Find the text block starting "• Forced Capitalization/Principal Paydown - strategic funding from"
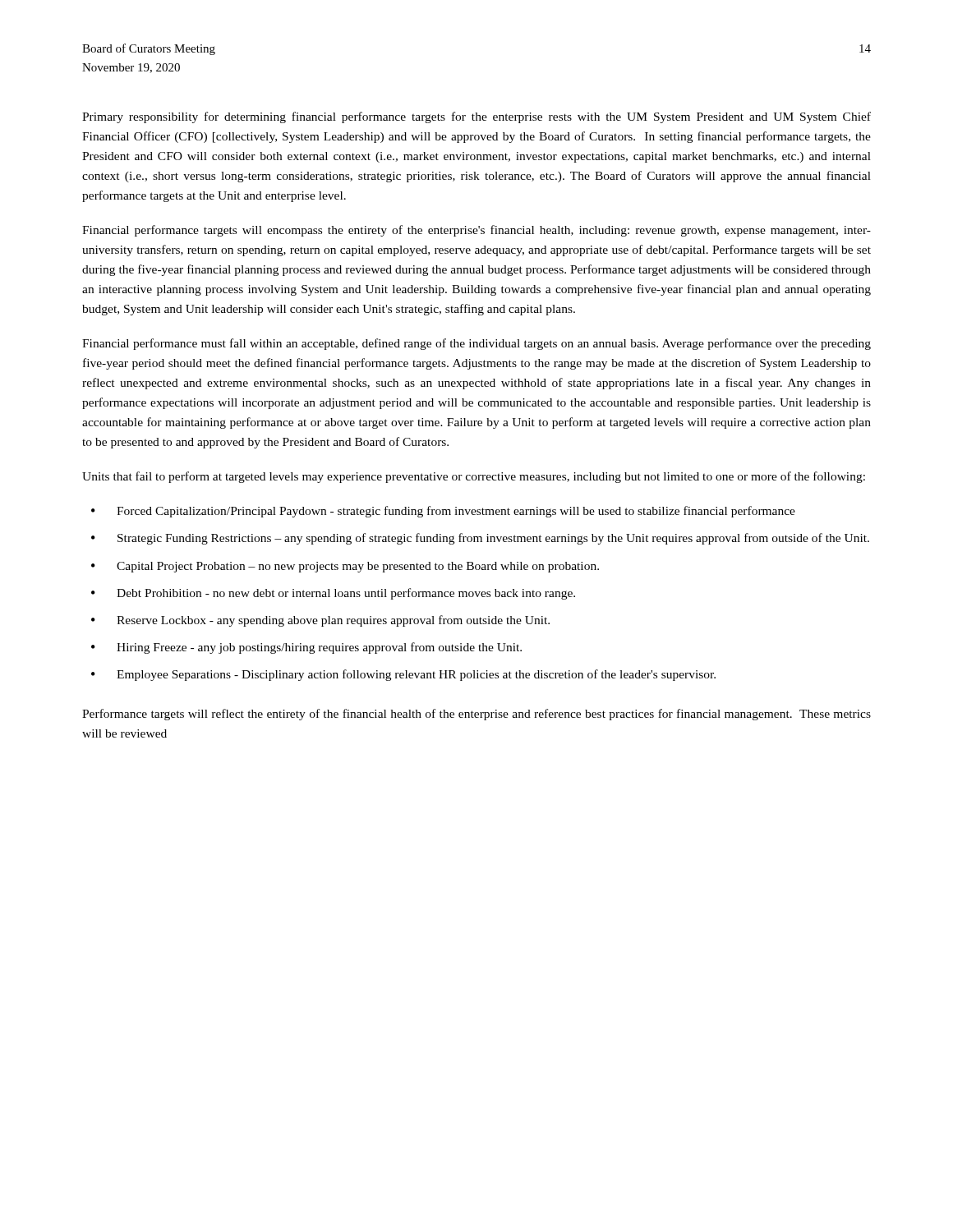The image size is (953, 1232). tap(476, 512)
